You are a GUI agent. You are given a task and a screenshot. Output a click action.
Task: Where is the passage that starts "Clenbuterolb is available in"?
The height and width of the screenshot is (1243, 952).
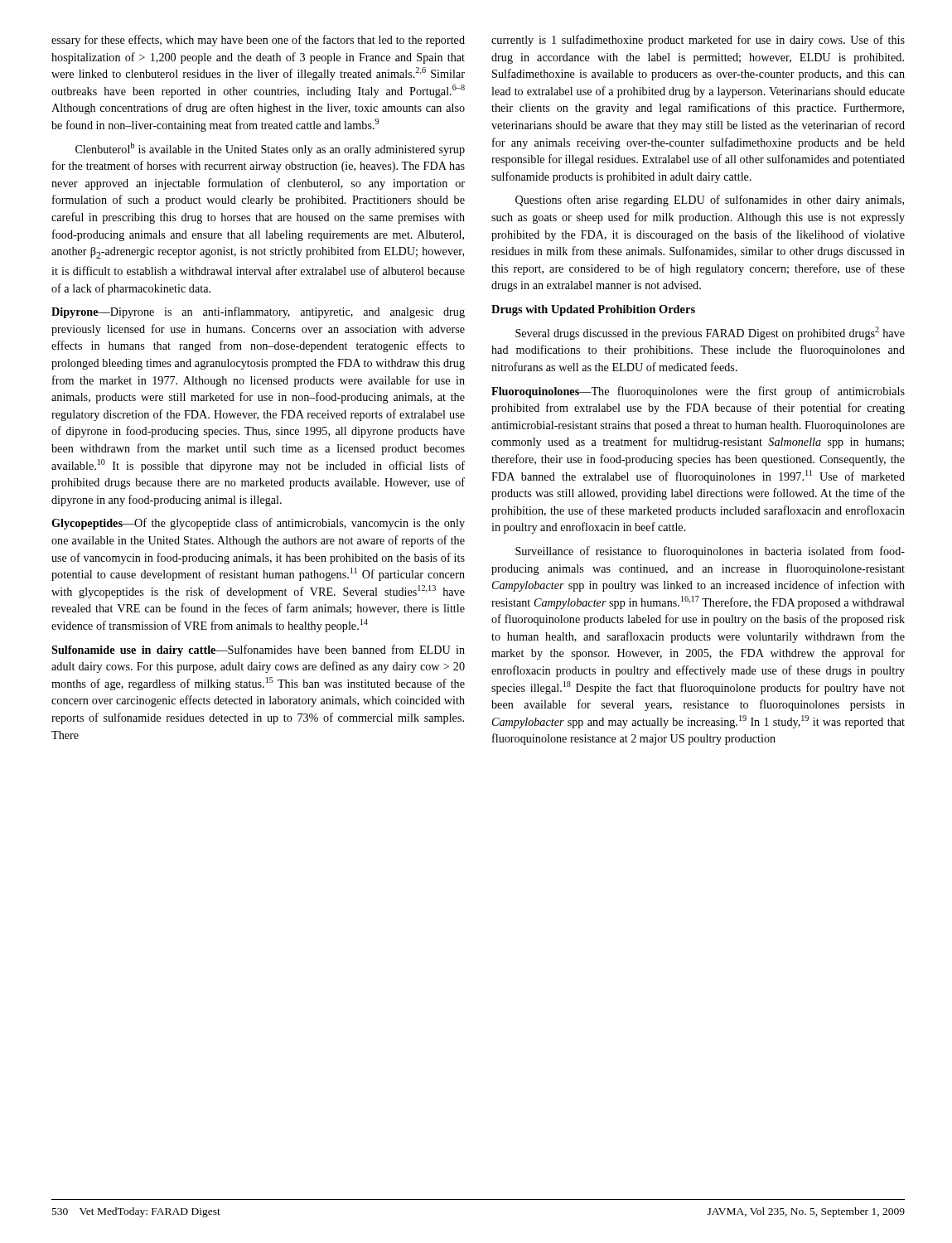258,219
